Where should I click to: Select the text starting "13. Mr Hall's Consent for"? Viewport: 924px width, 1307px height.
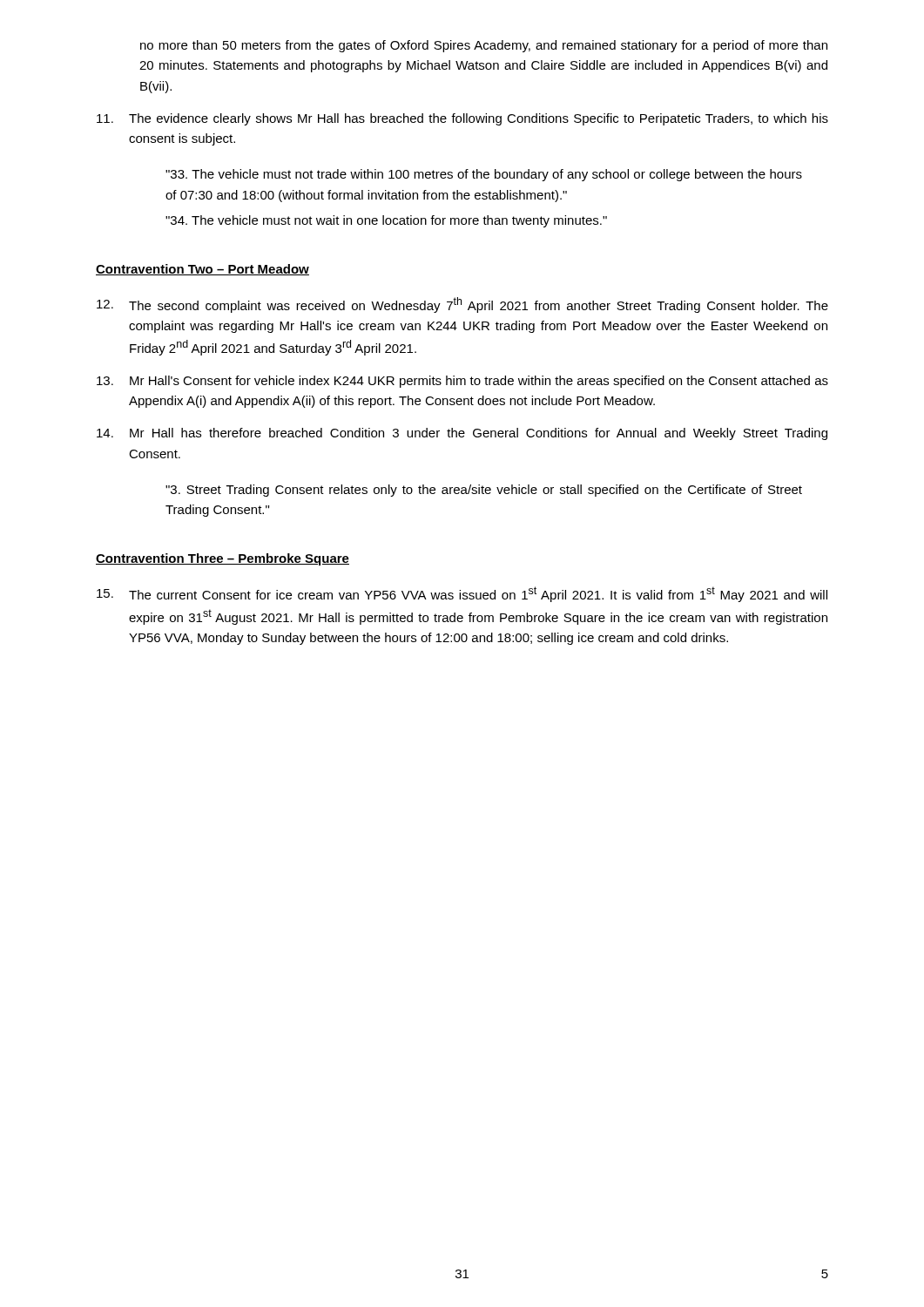tap(462, 390)
